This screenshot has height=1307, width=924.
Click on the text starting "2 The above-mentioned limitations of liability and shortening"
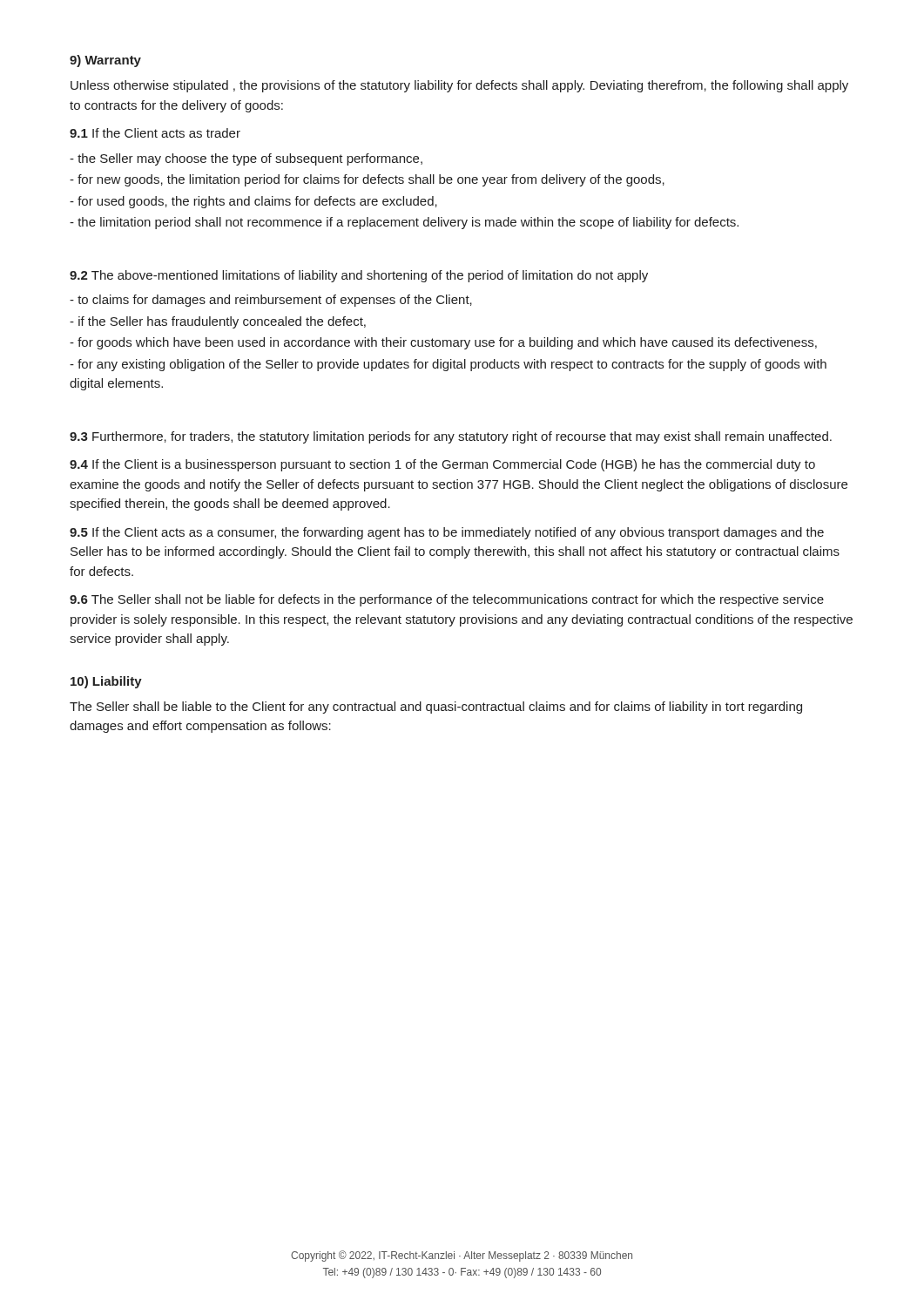(x=359, y=274)
